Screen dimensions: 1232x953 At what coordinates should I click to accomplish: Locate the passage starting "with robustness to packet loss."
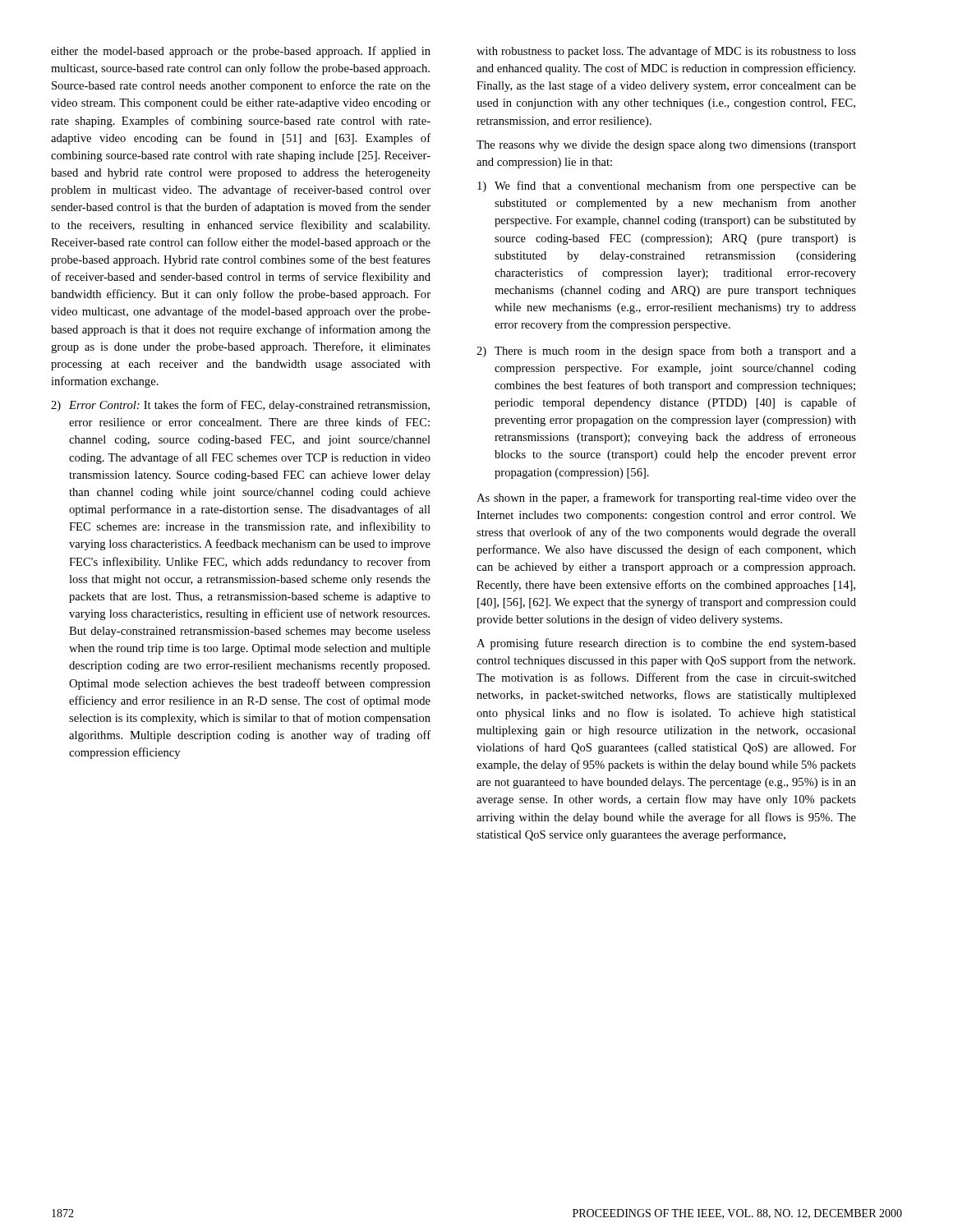coord(666,86)
